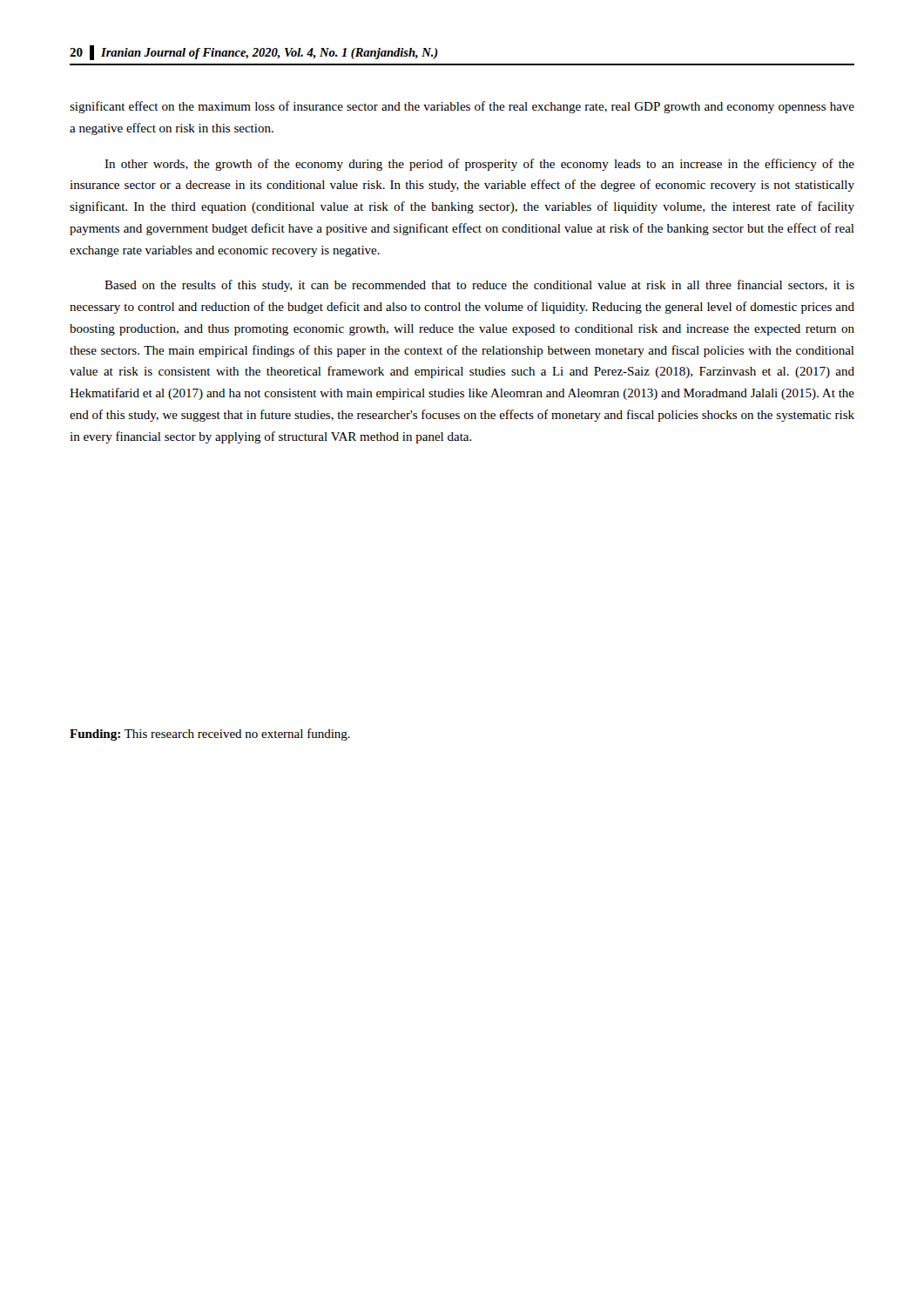Find the block on this page that starts "Based on the results of this study,"
The height and width of the screenshot is (1307, 924).
(462, 361)
